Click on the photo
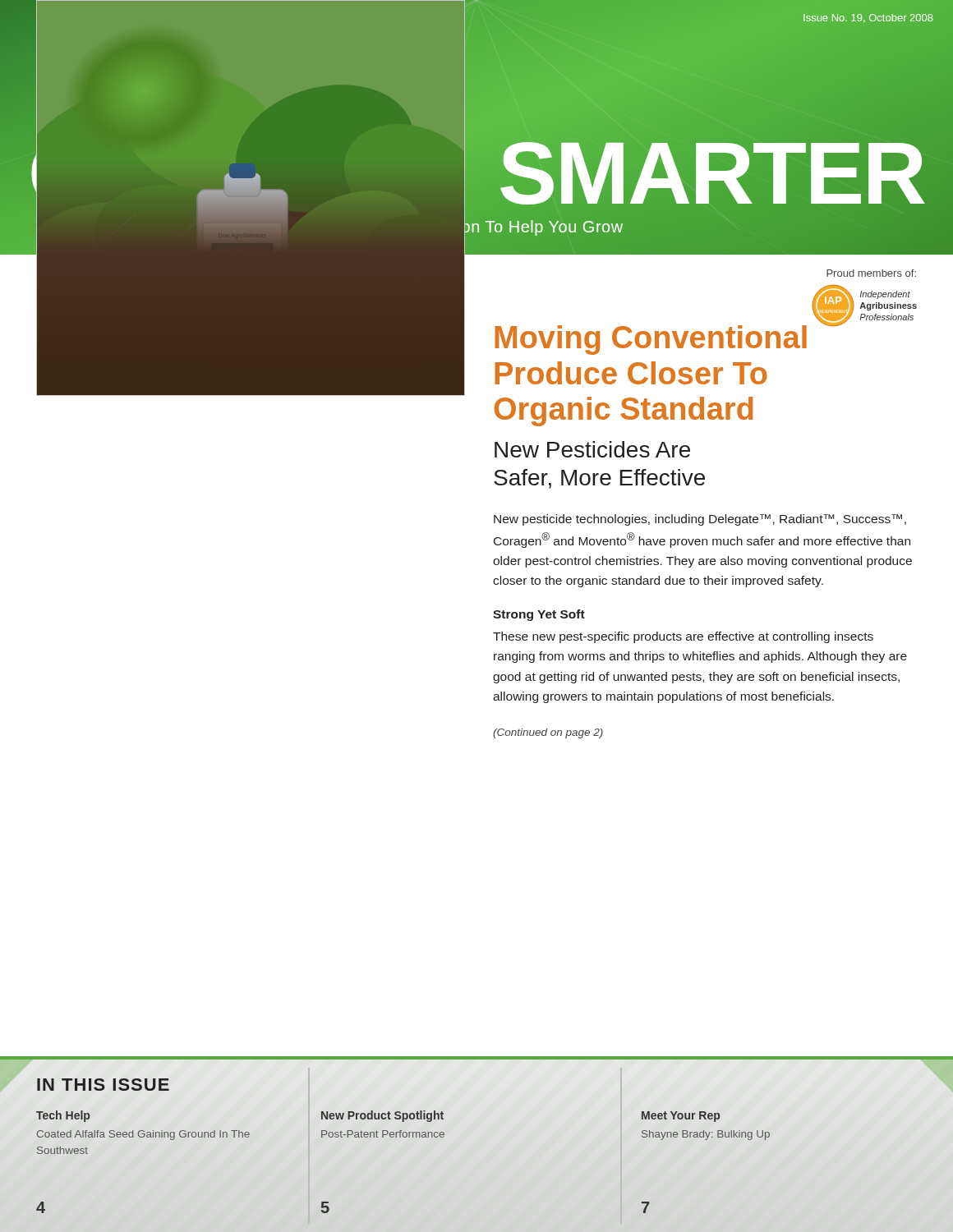This screenshot has width=953, height=1232. click(x=250, y=197)
